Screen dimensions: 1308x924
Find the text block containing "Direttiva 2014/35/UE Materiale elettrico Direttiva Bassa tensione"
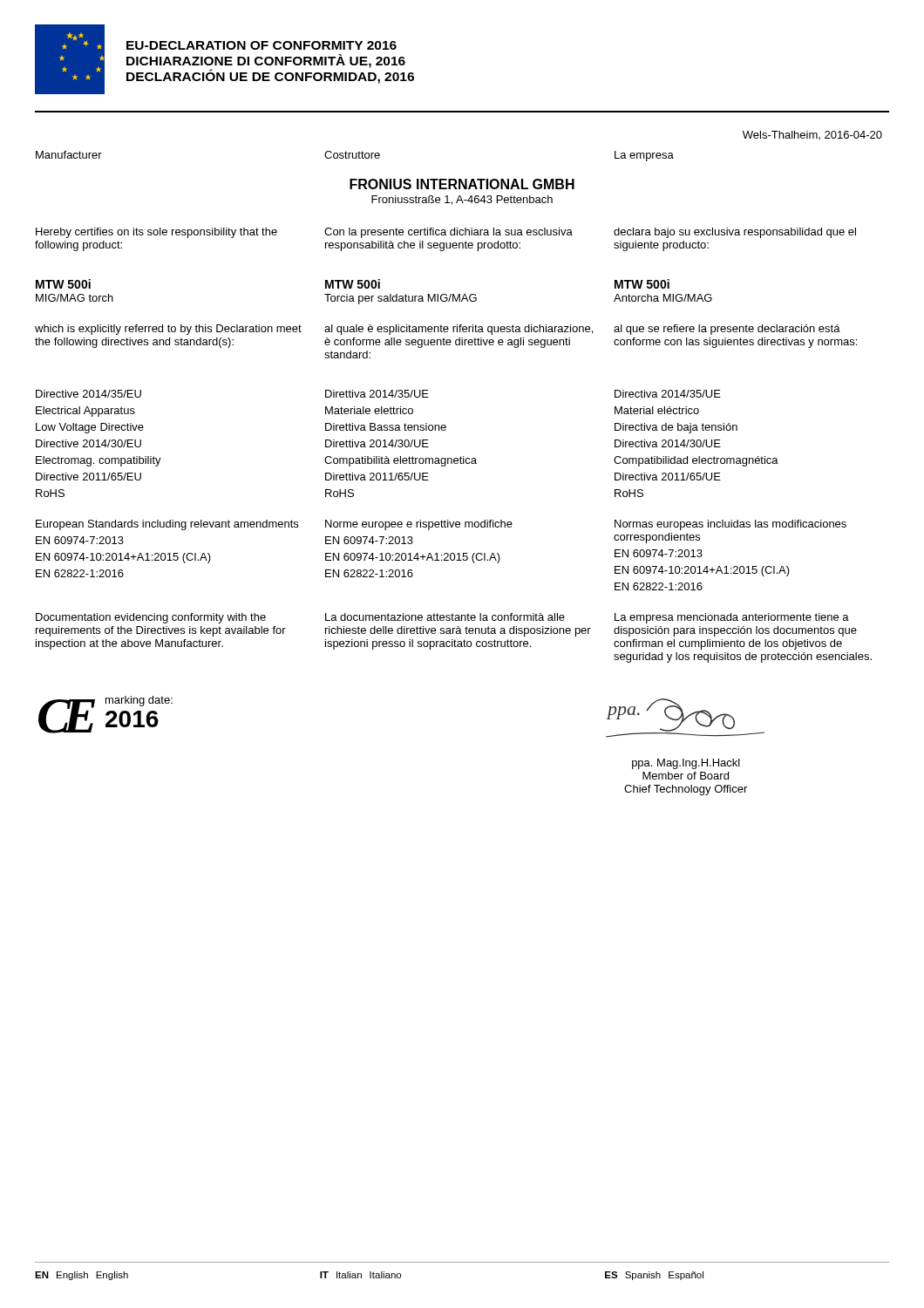[377, 394]
